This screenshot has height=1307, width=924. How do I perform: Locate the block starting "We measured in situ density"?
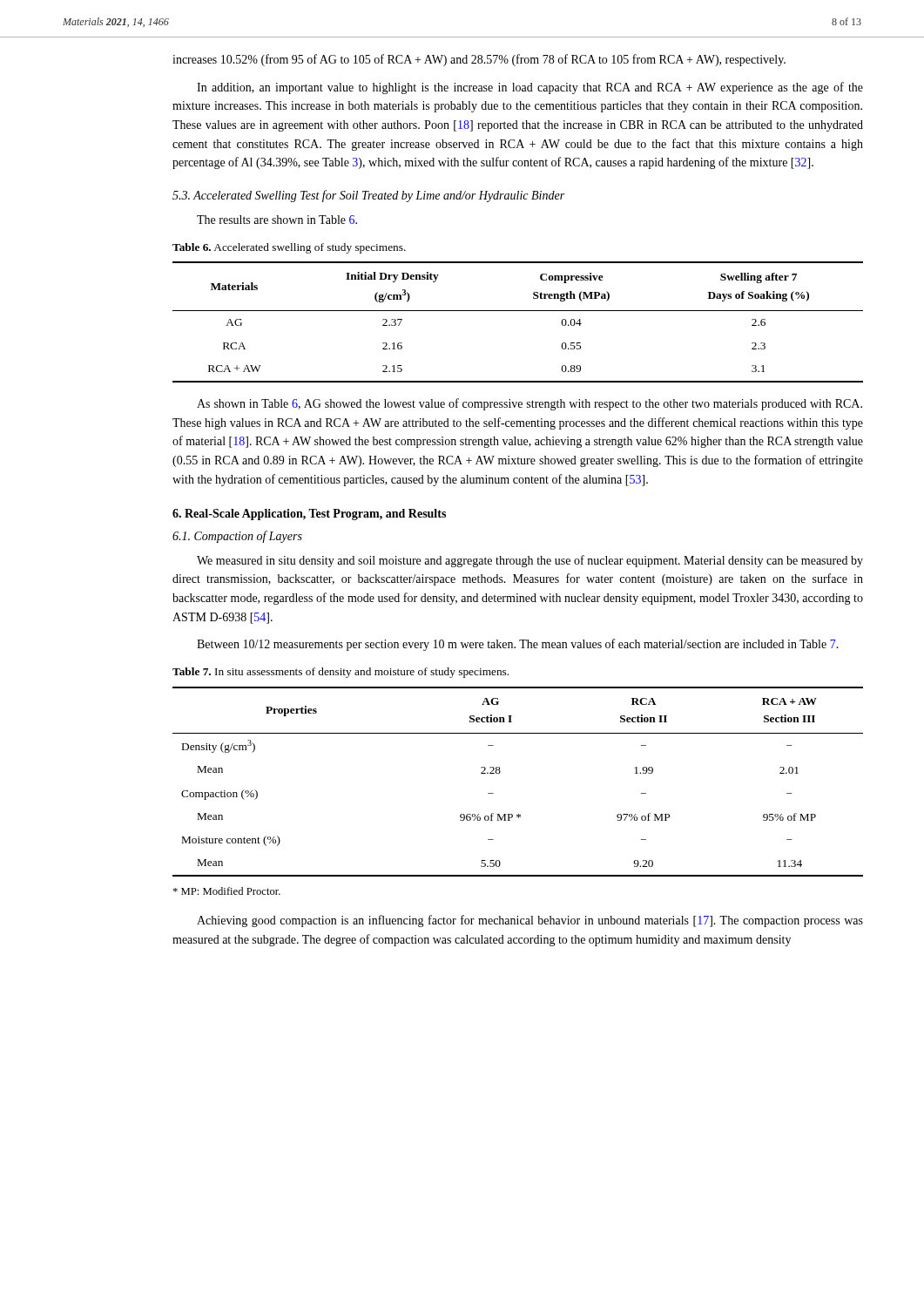pyautogui.click(x=518, y=589)
